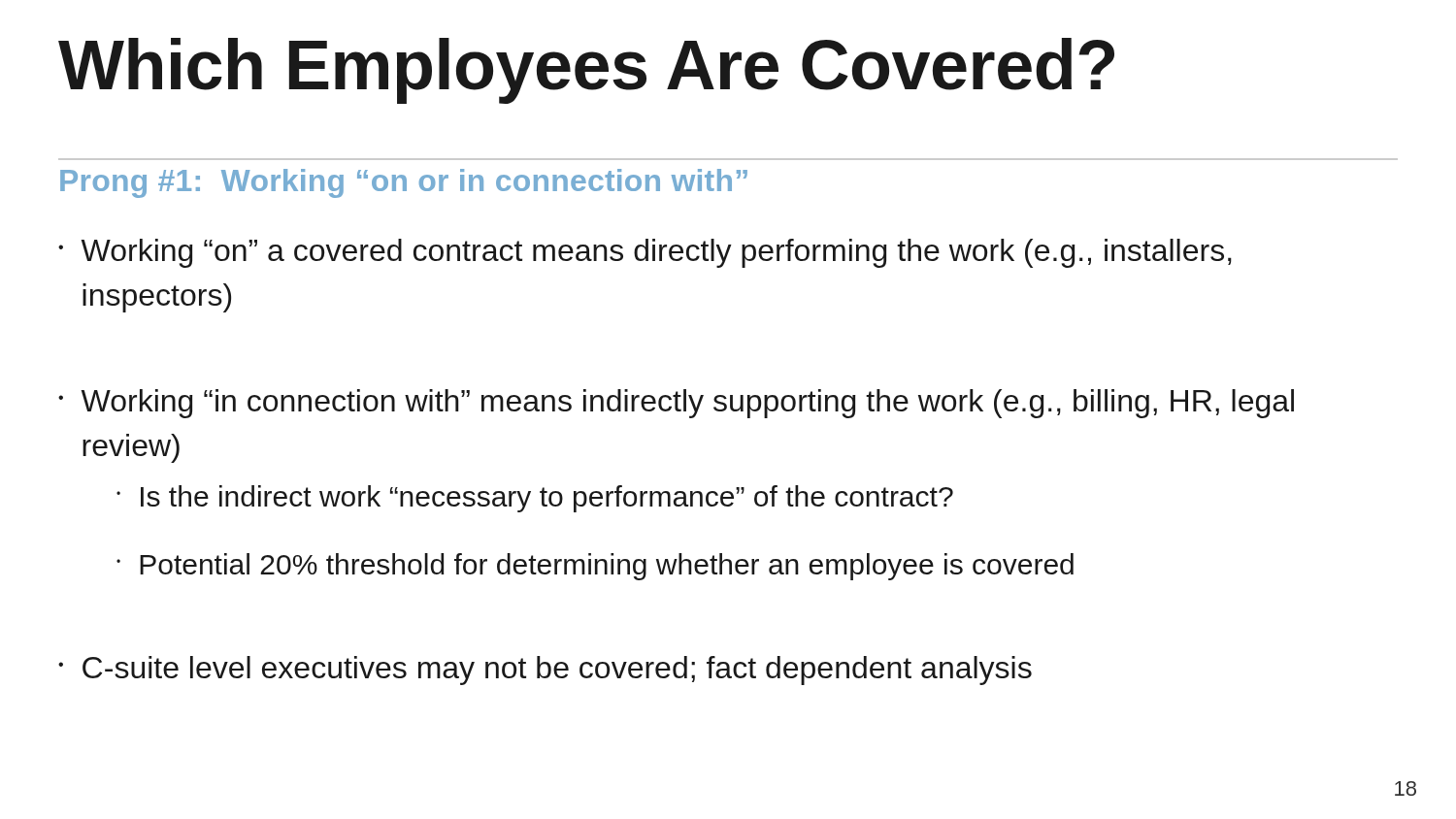
Task: Click on the list item that says "• Is the indirect work"
Action: pyautogui.click(x=535, y=497)
